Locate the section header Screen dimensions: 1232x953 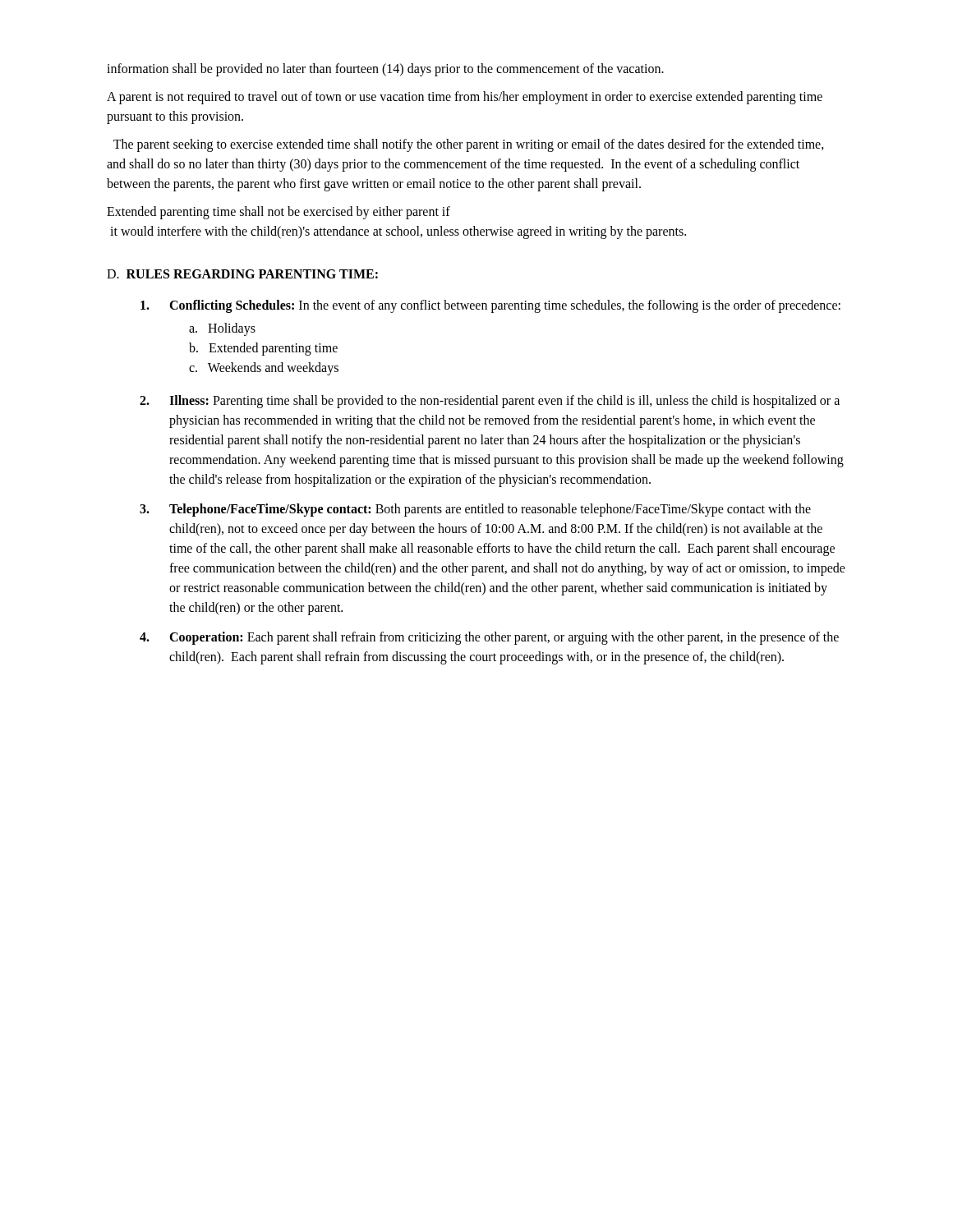coord(243,274)
